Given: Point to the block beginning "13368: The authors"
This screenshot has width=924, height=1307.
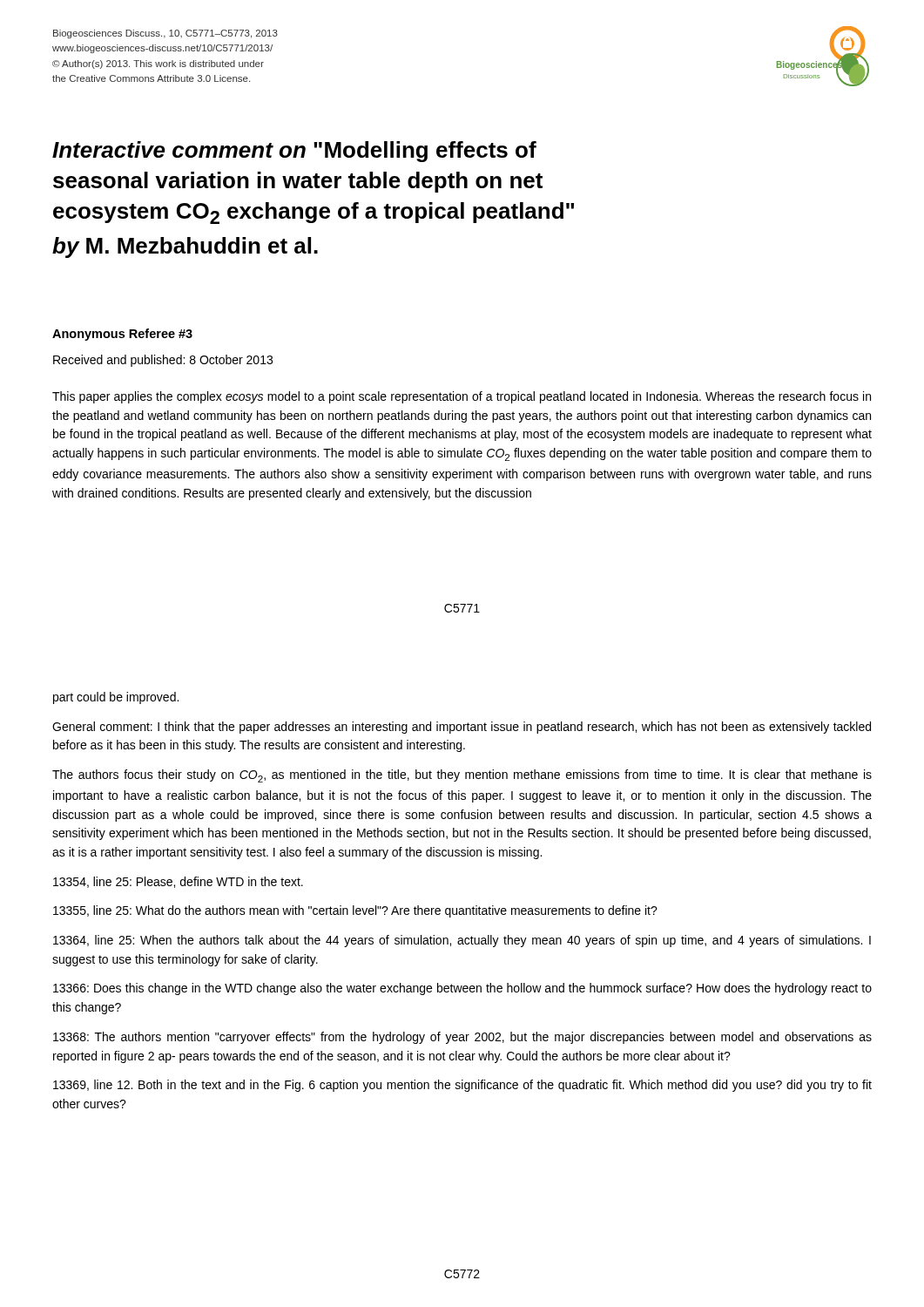Looking at the screenshot, I should pyautogui.click(x=462, y=1047).
